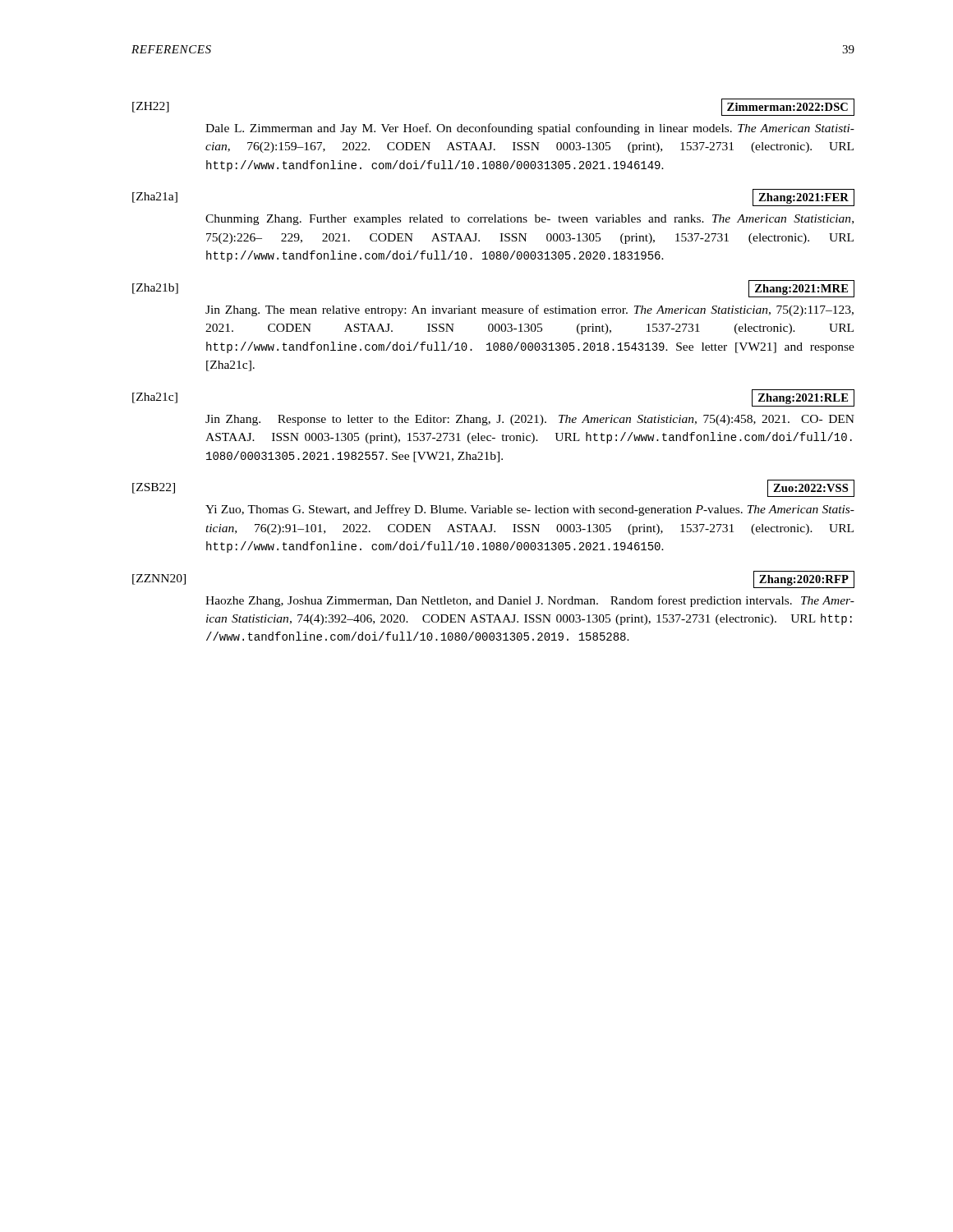Point to the text starting "[ZH22] Zimmerman:2022:DSC Dale"
This screenshot has height=1232, width=953.
click(493, 144)
